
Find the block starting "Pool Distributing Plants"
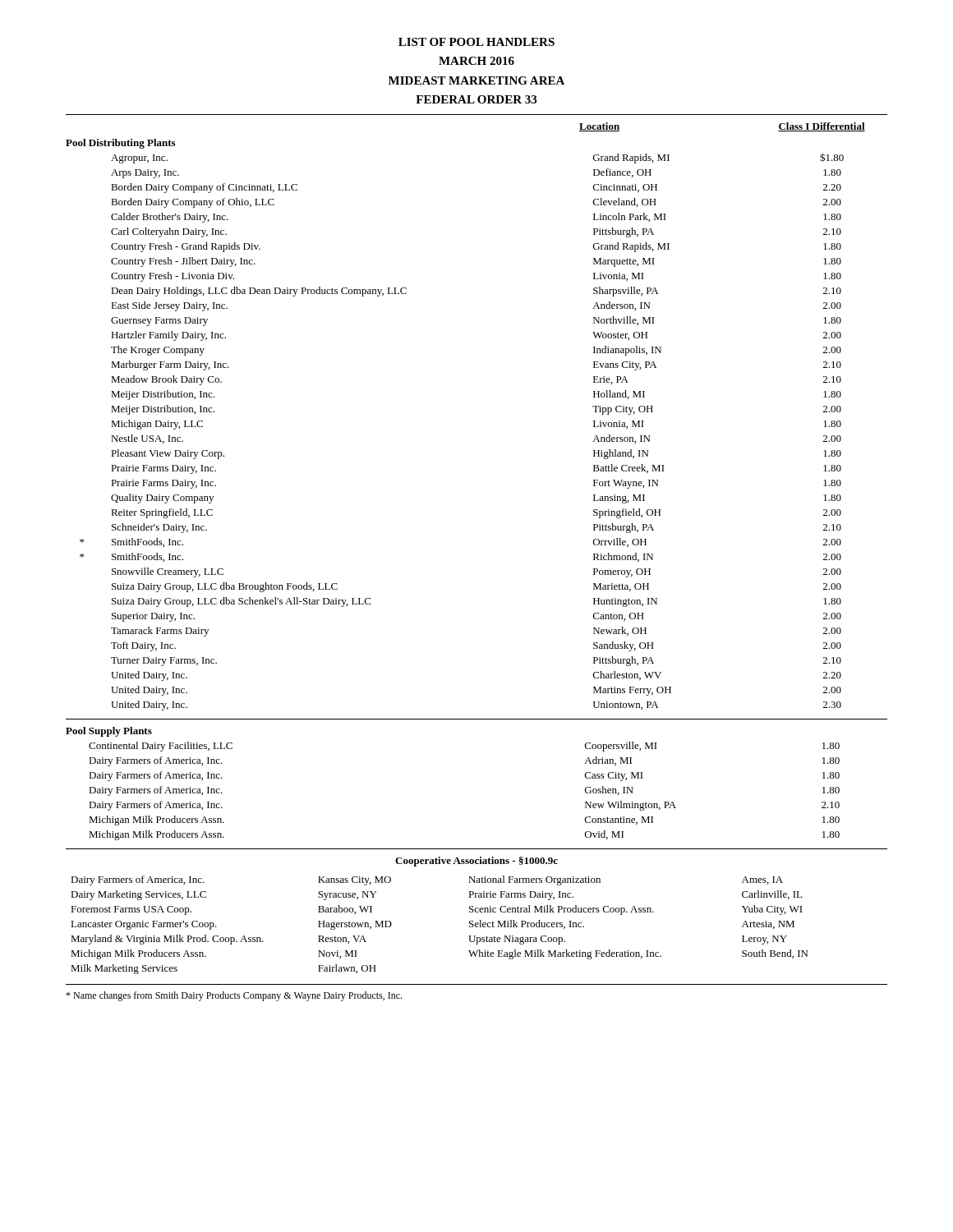(121, 143)
